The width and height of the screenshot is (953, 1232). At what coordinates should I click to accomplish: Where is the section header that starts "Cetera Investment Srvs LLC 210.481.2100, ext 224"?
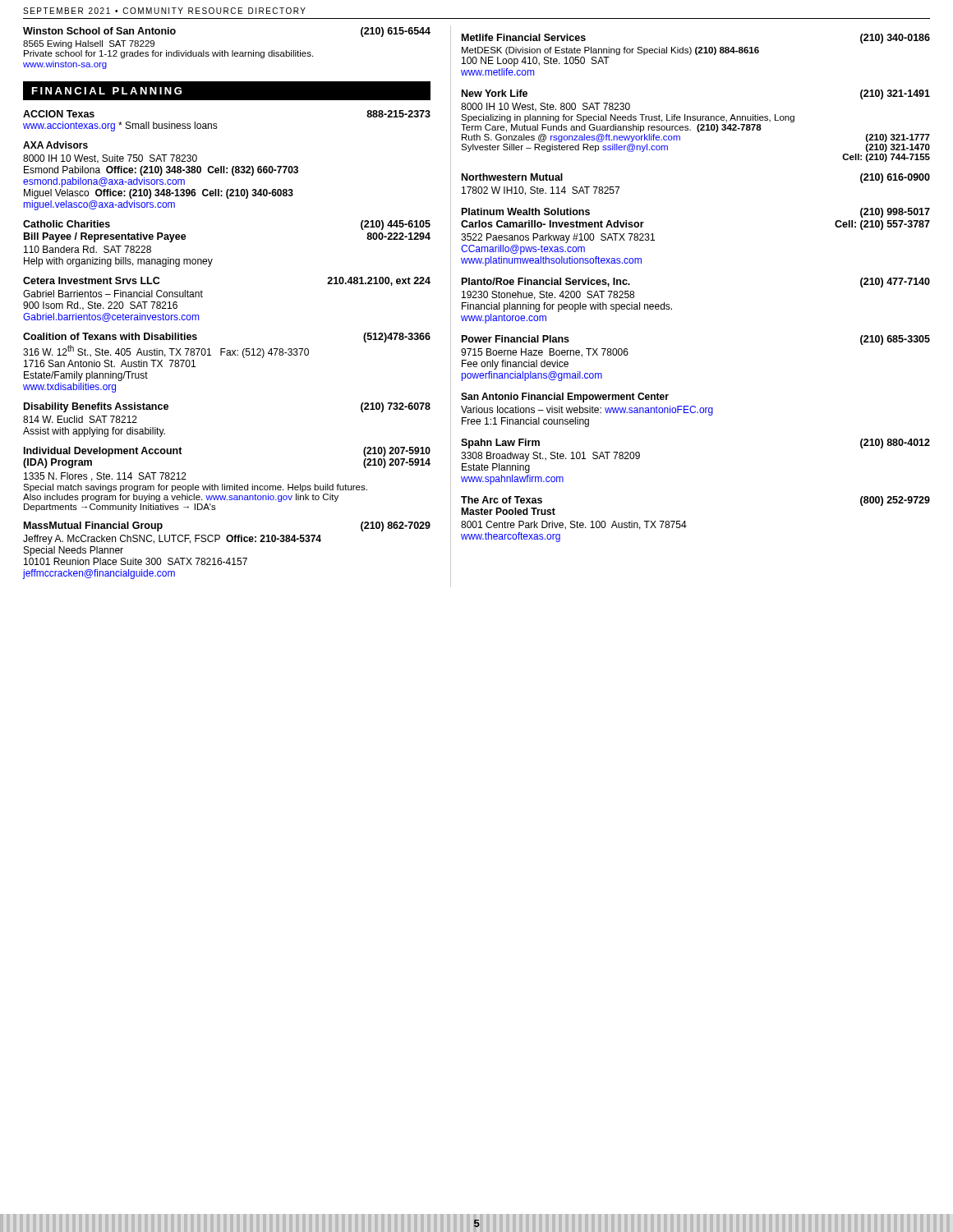coord(88,281)
